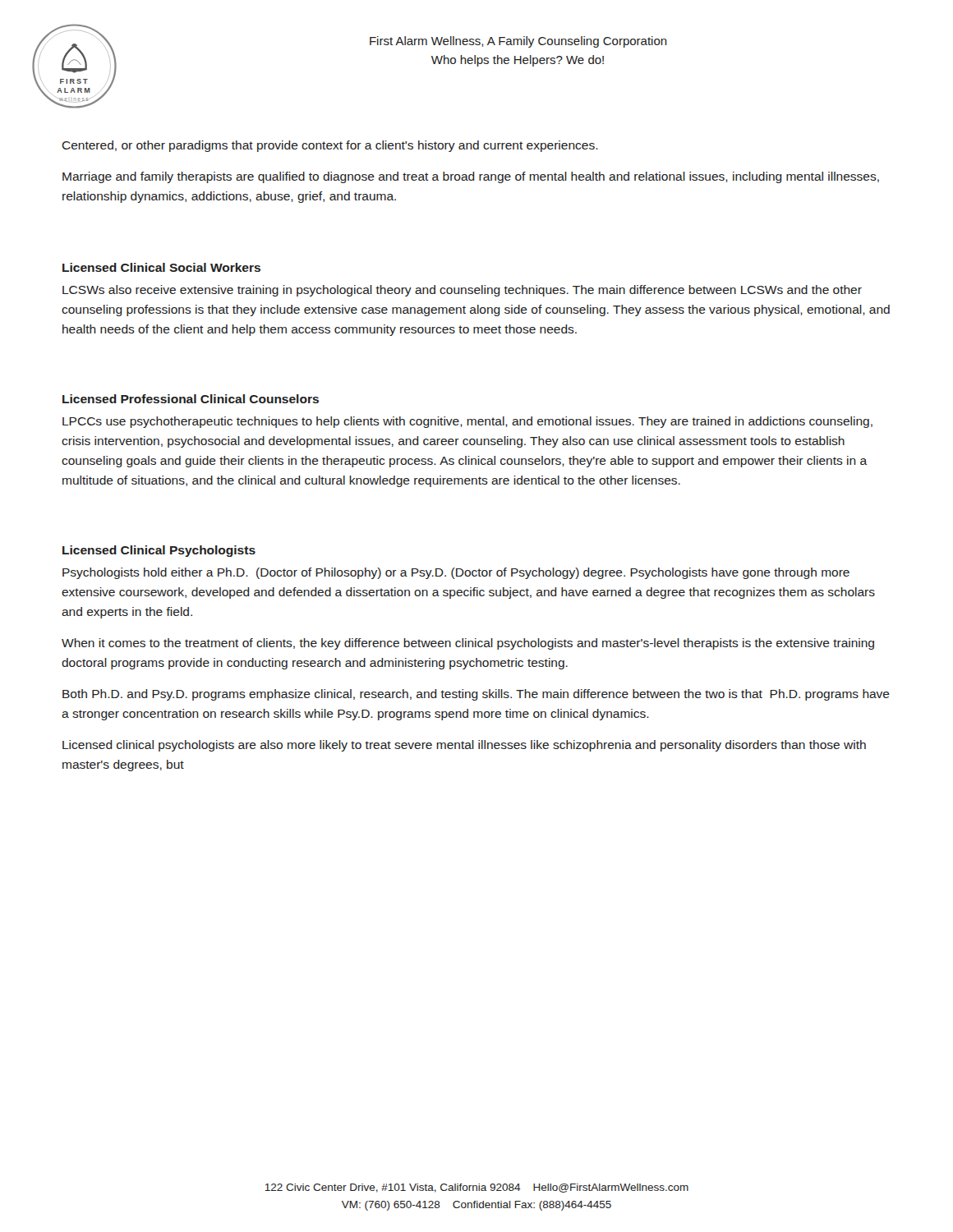Locate the text block that reads "LPCCs use psychotherapeutic techniques to help clients"
Screen dimensions: 1232x953
click(x=476, y=451)
